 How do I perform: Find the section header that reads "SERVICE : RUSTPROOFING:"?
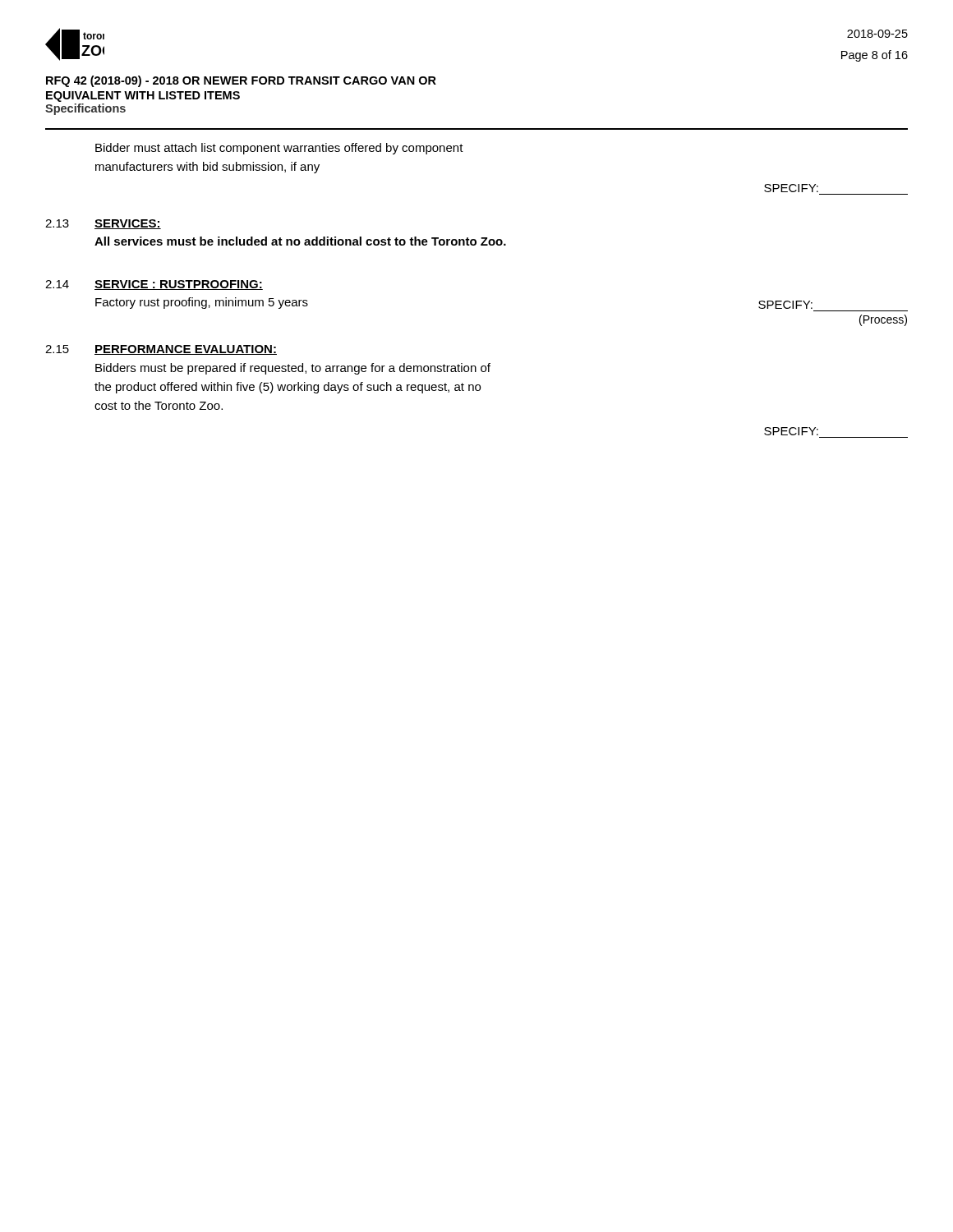(x=179, y=284)
